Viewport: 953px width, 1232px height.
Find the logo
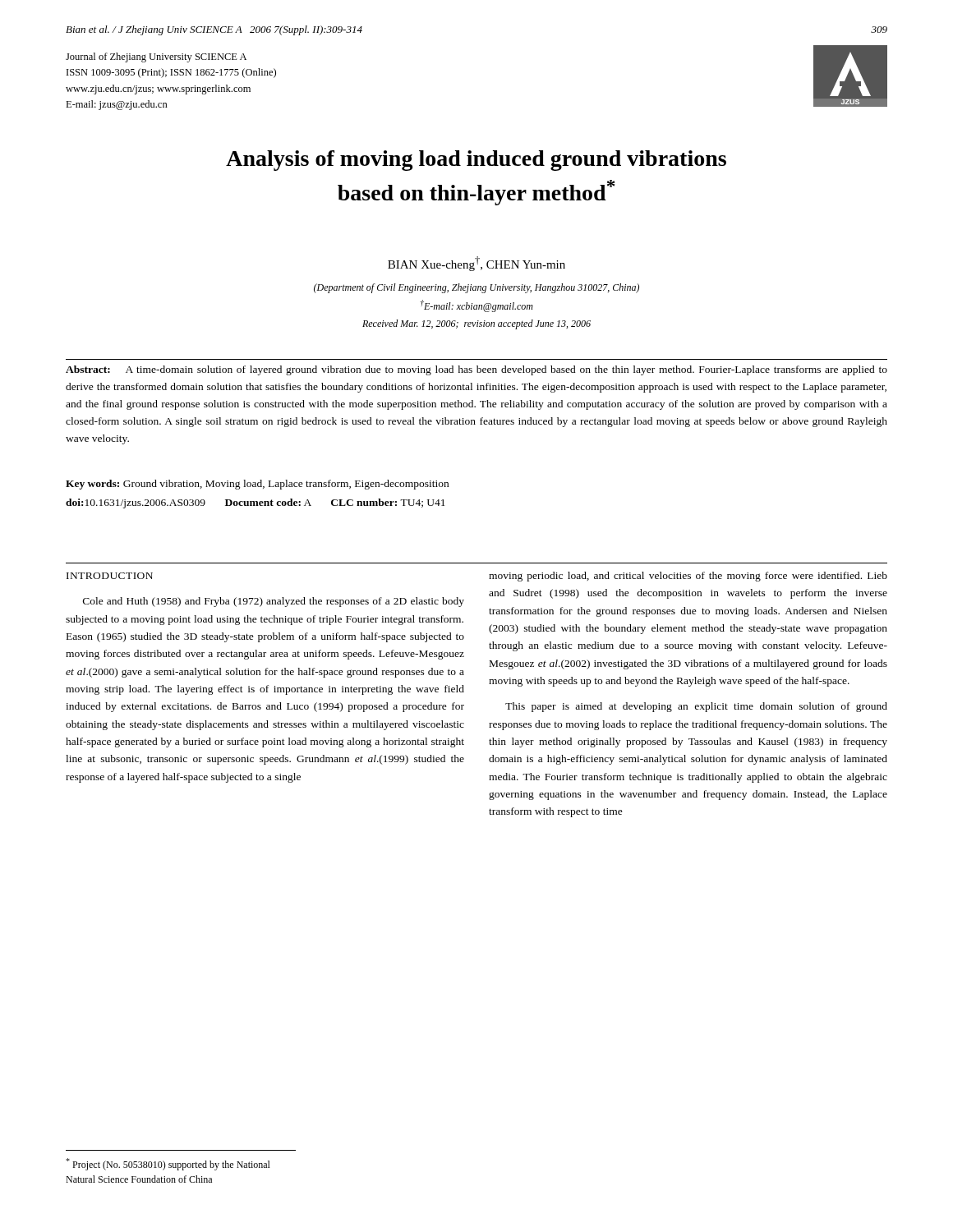tap(850, 76)
